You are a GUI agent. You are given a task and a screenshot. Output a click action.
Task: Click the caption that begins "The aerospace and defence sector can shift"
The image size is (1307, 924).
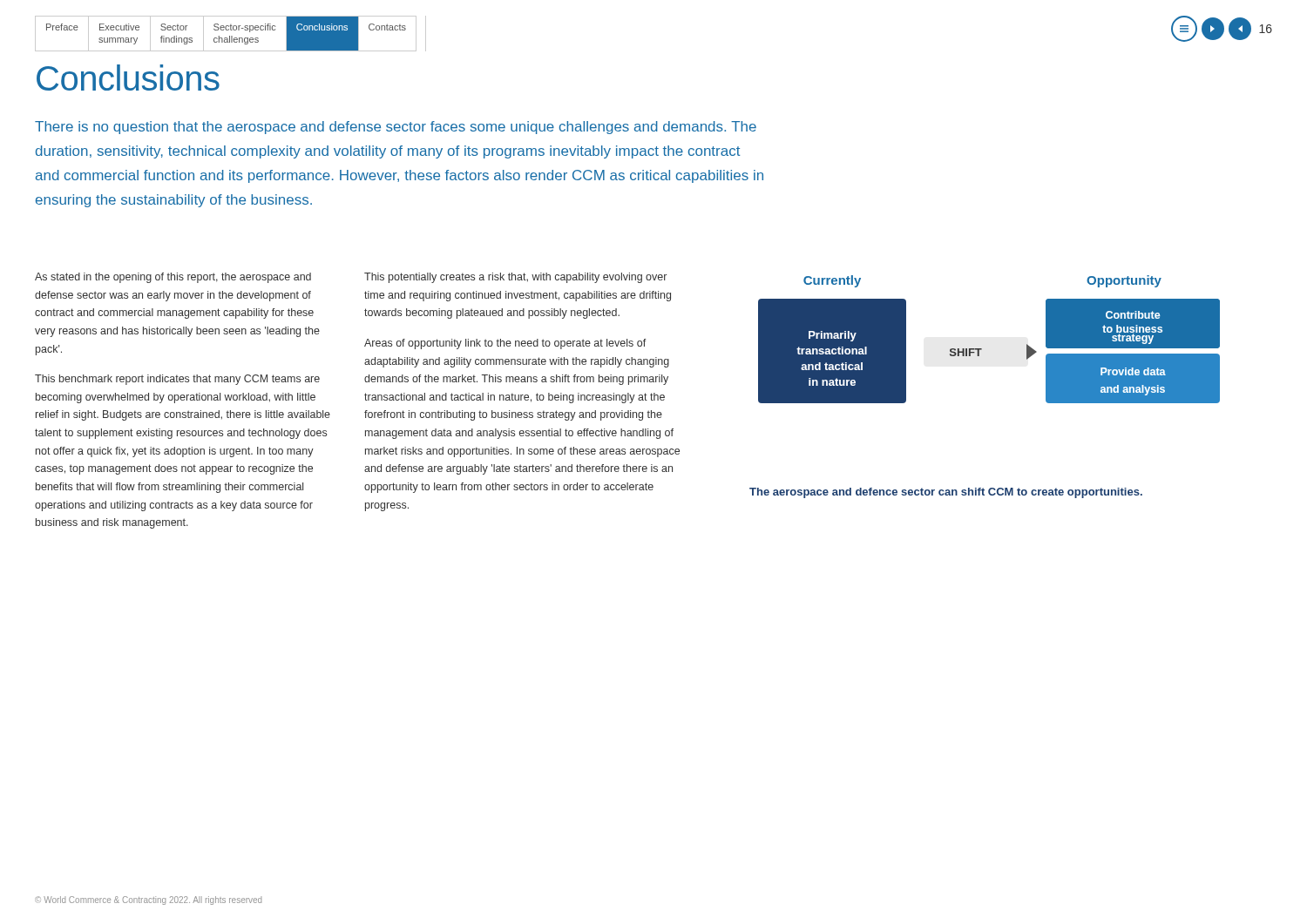click(946, 492)
